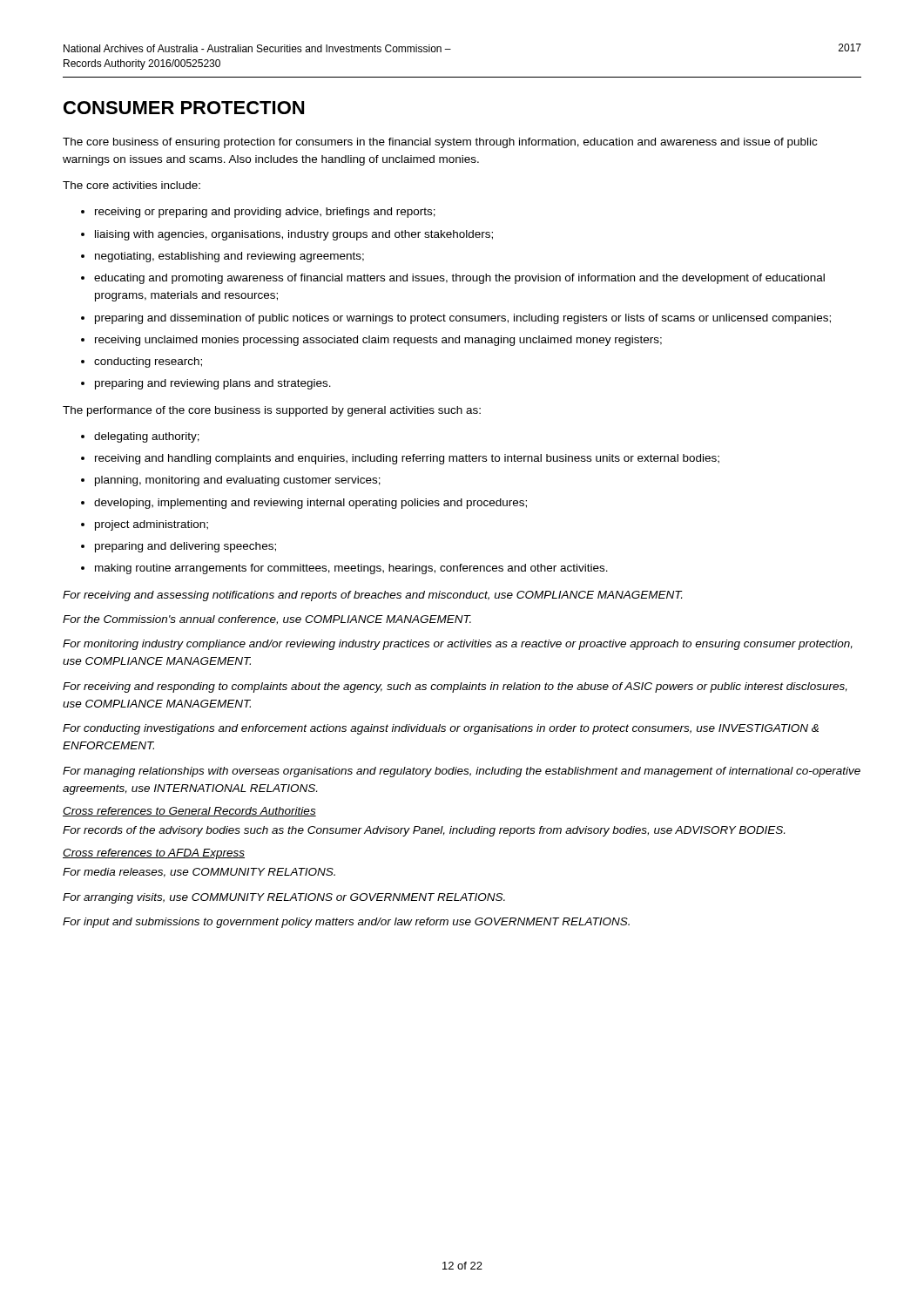
Task: Click on the element starting "For receiving and responding to"
Action: 455,695
